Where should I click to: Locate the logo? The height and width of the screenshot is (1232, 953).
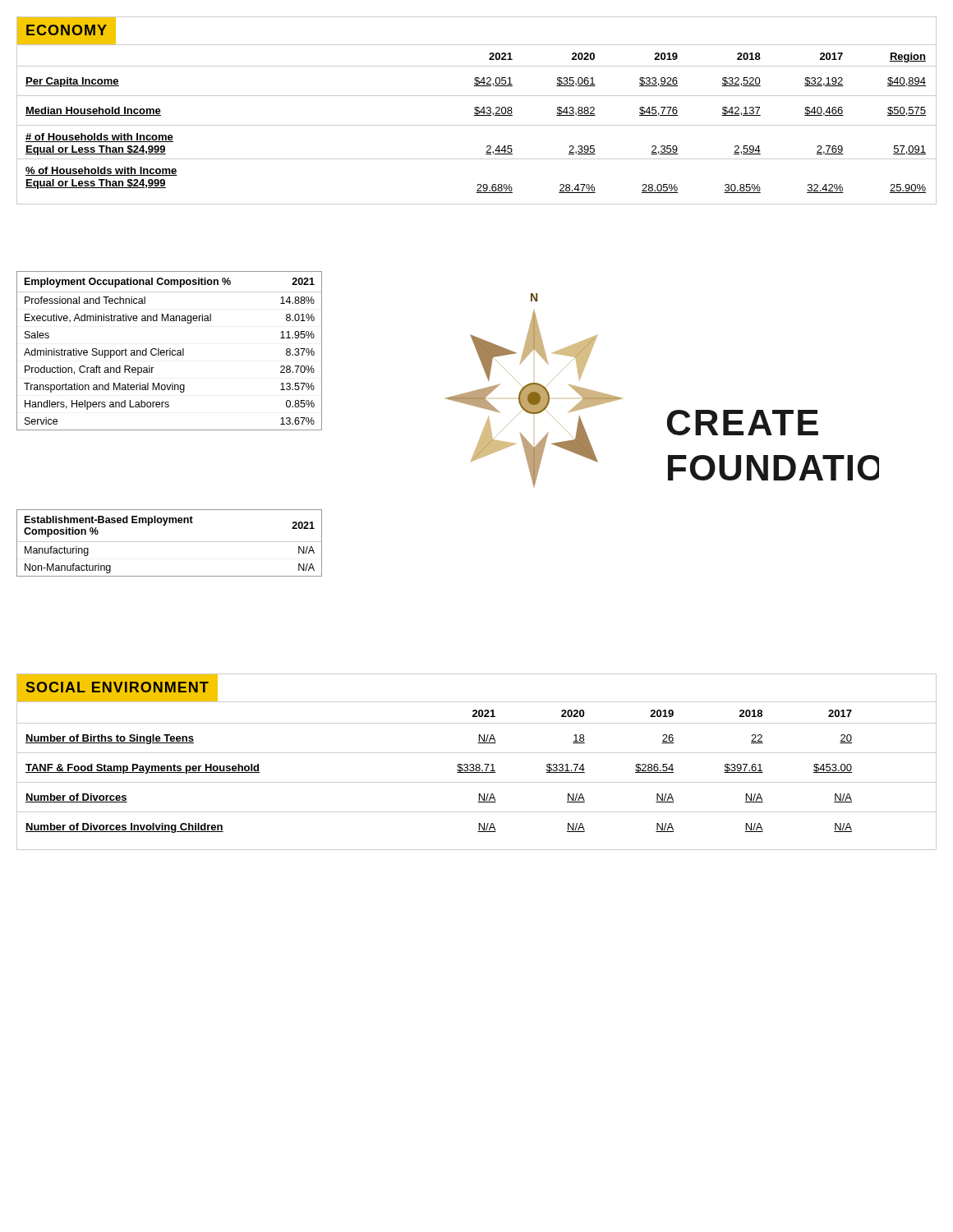[633, 402]
